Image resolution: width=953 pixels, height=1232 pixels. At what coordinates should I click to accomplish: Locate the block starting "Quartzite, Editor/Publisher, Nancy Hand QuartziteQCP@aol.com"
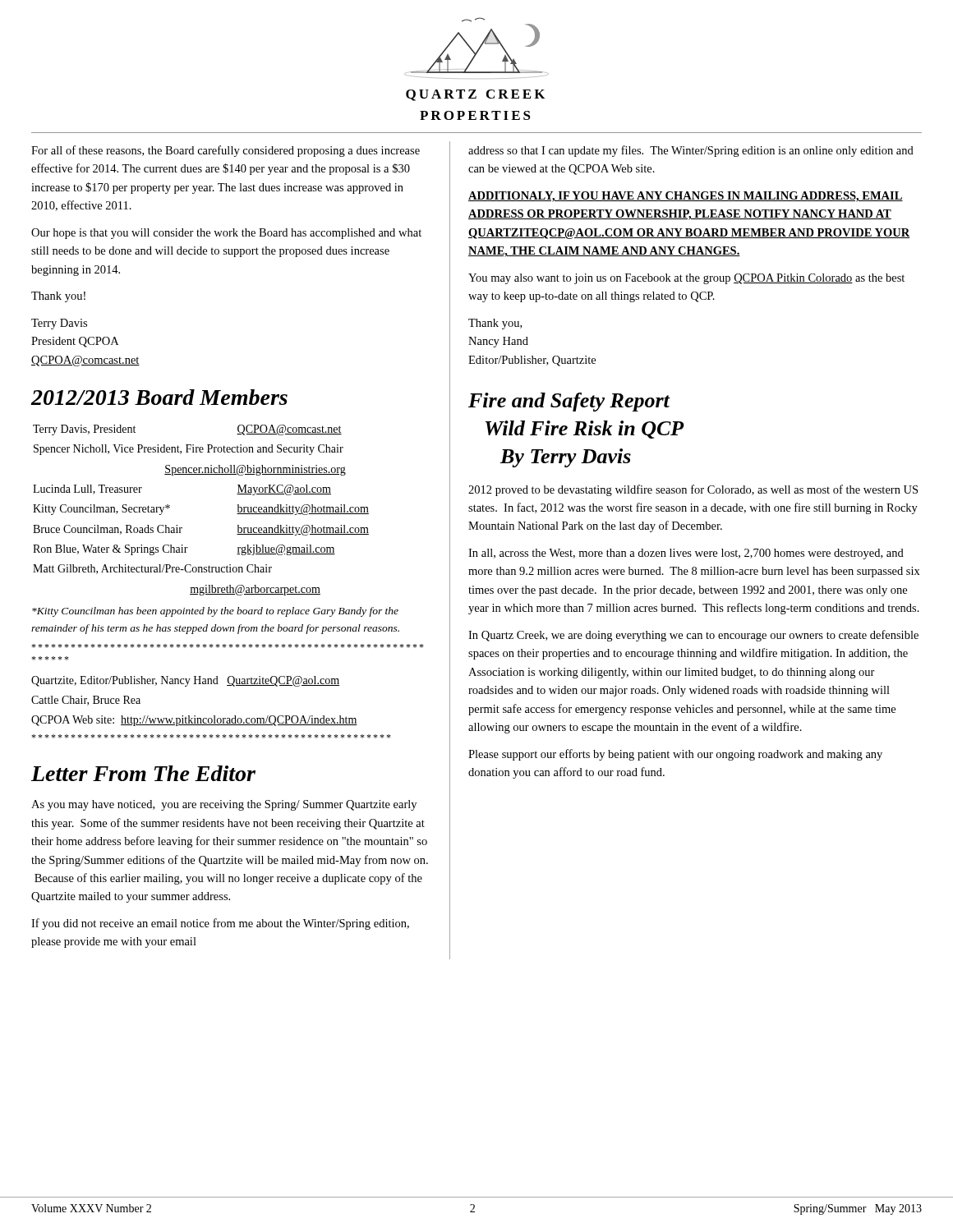pos(185,680)
